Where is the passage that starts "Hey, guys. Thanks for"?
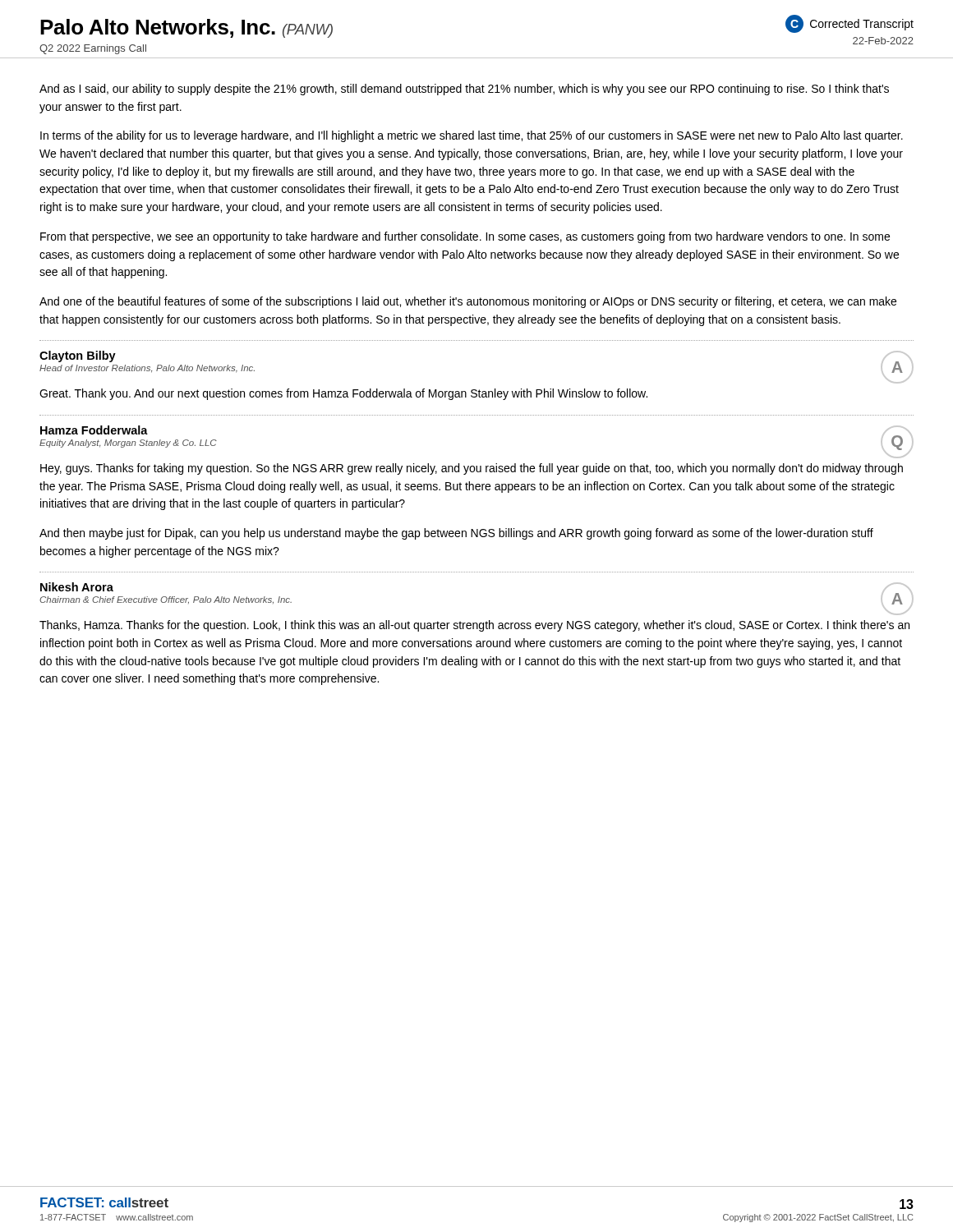The height and width of the screenshot is (1232, 953). (471, 486)
